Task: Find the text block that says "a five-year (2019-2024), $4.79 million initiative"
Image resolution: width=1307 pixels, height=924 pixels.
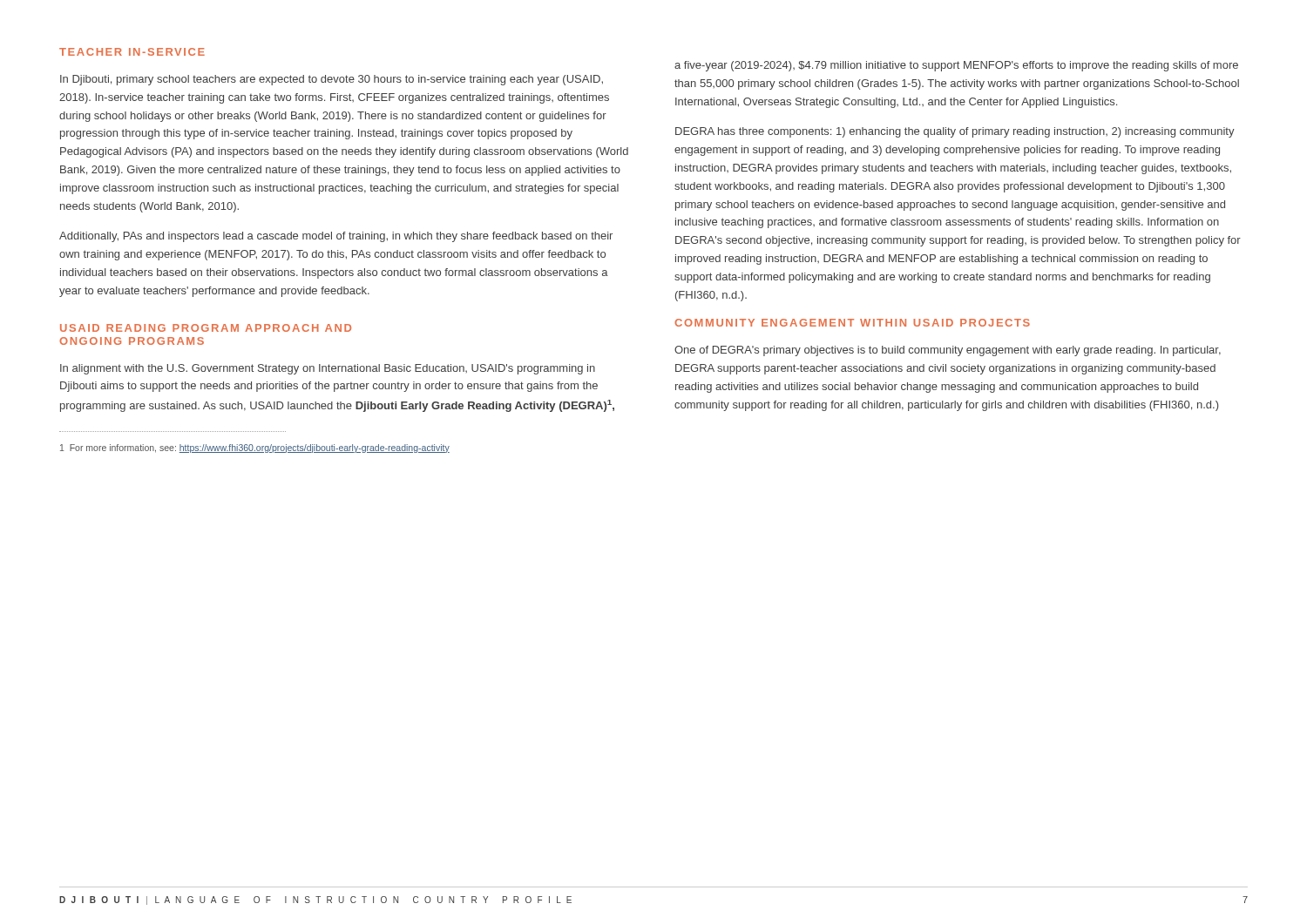Action: click(961, 84)
